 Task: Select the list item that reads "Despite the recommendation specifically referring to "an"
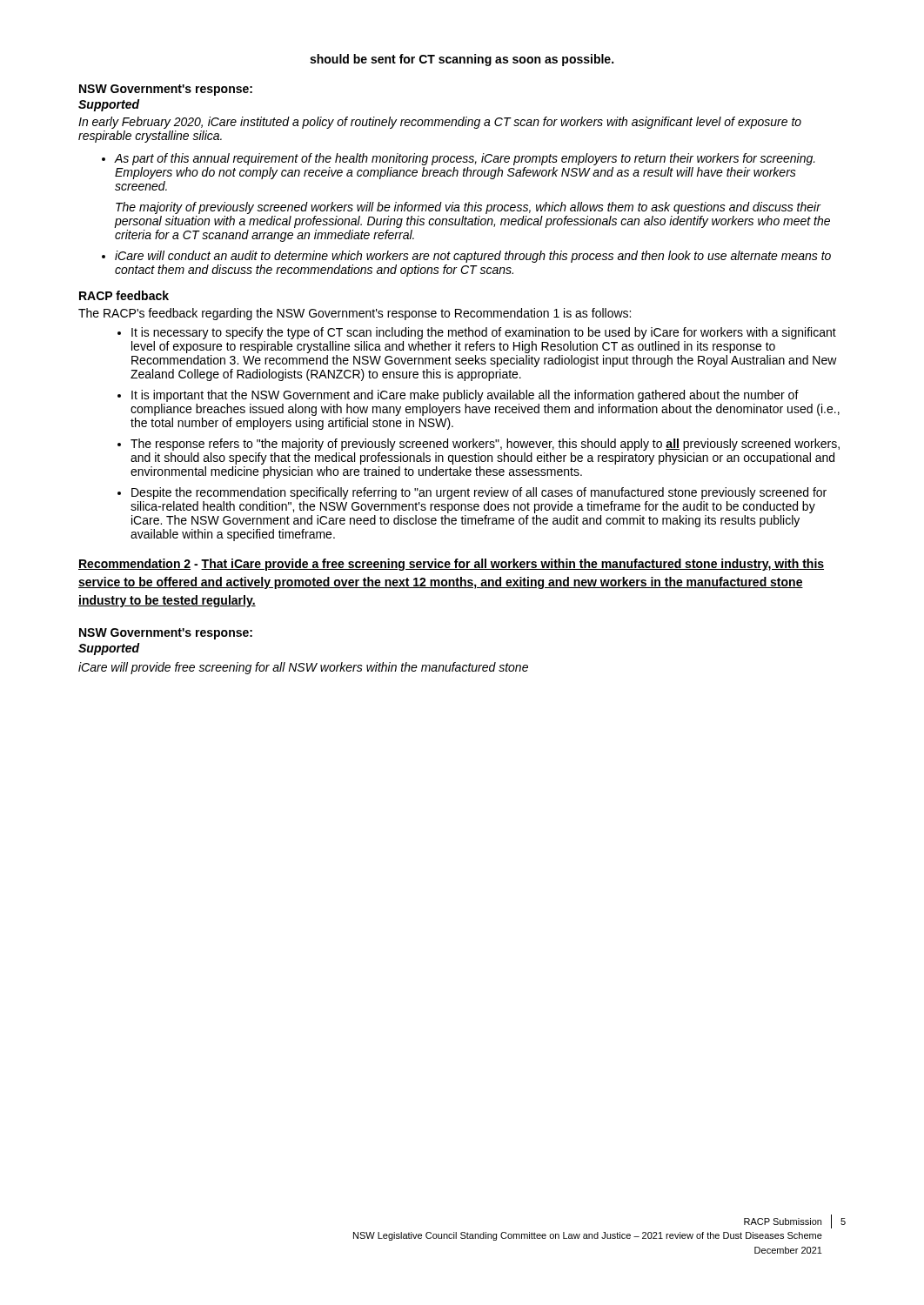pos(479,513)
